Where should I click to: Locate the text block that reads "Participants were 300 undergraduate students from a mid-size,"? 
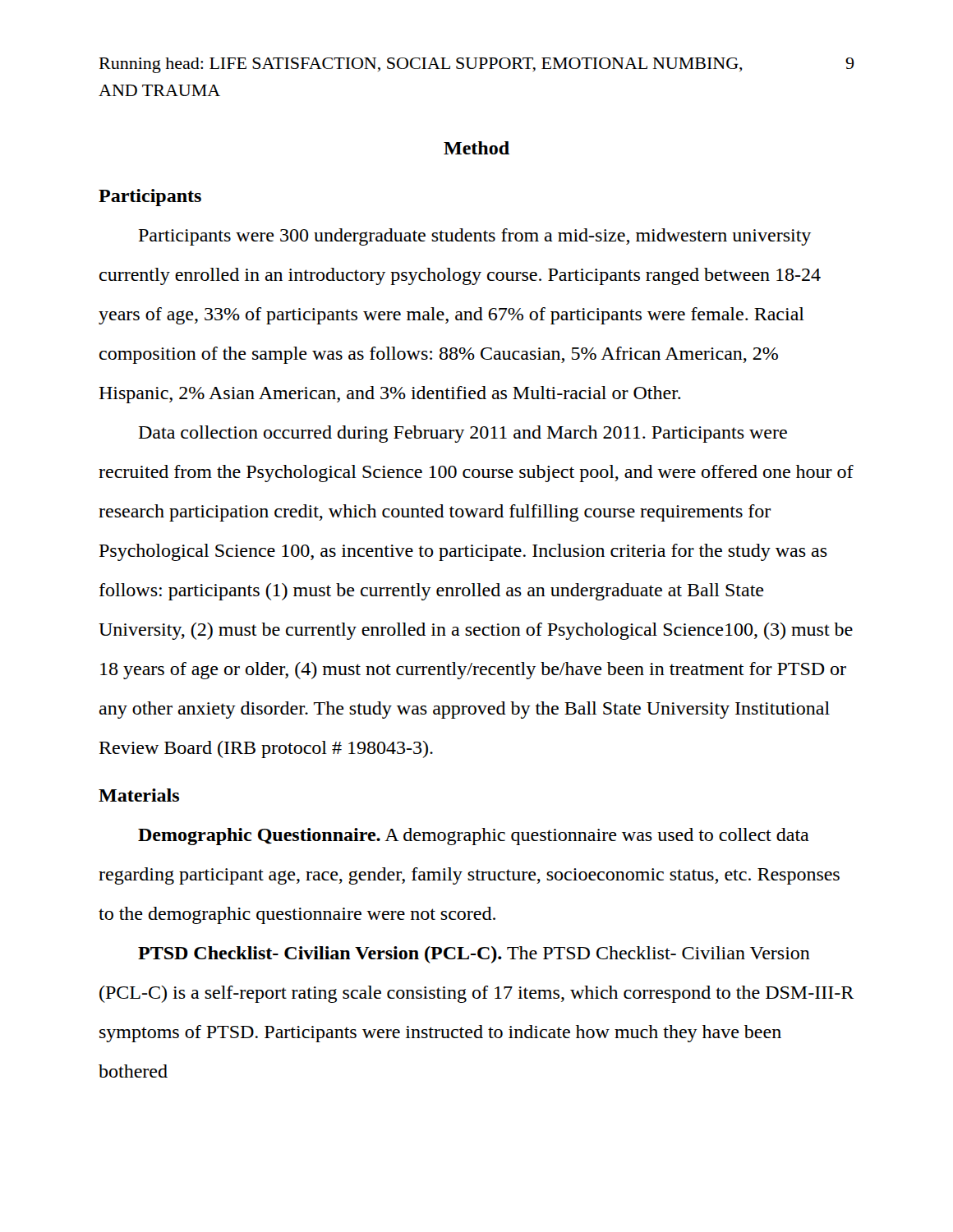tap(460, 314)
